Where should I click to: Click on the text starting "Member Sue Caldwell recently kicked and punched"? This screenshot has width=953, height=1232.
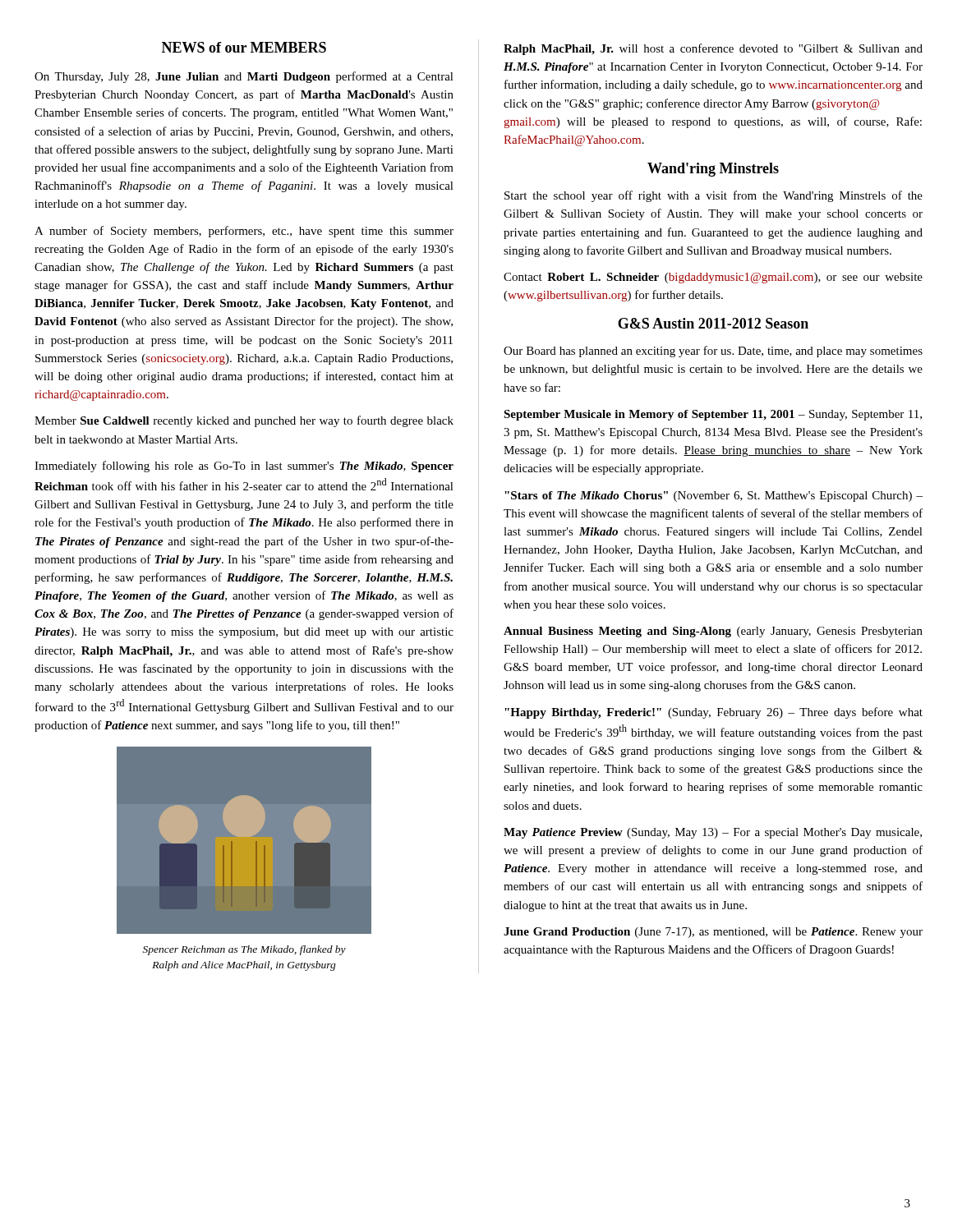244,430
